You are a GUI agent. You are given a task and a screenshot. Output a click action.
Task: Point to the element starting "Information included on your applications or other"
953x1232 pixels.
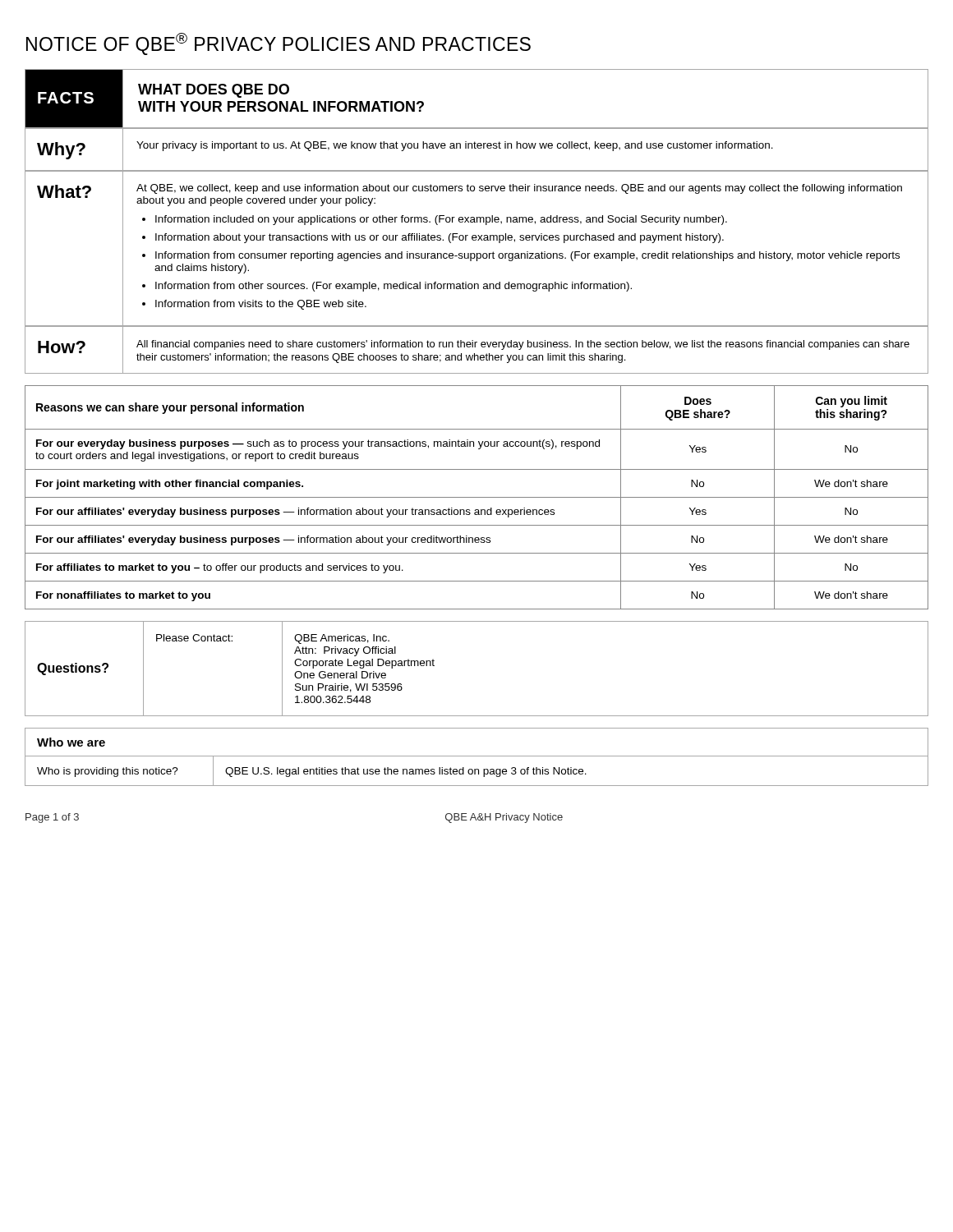[441, 219]
